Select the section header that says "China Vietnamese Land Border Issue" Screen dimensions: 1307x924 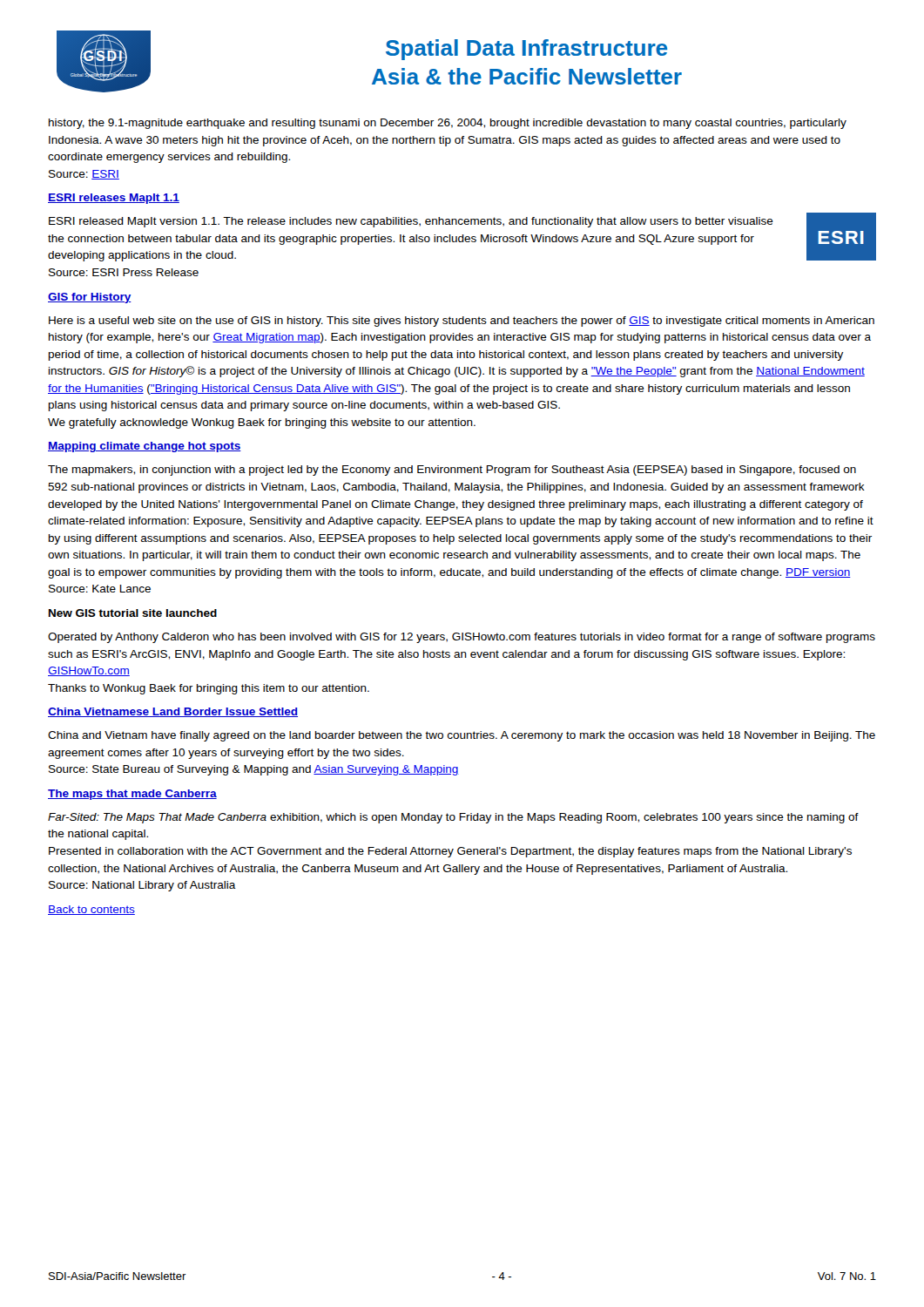pyautogui.click(x=173, y=712)
